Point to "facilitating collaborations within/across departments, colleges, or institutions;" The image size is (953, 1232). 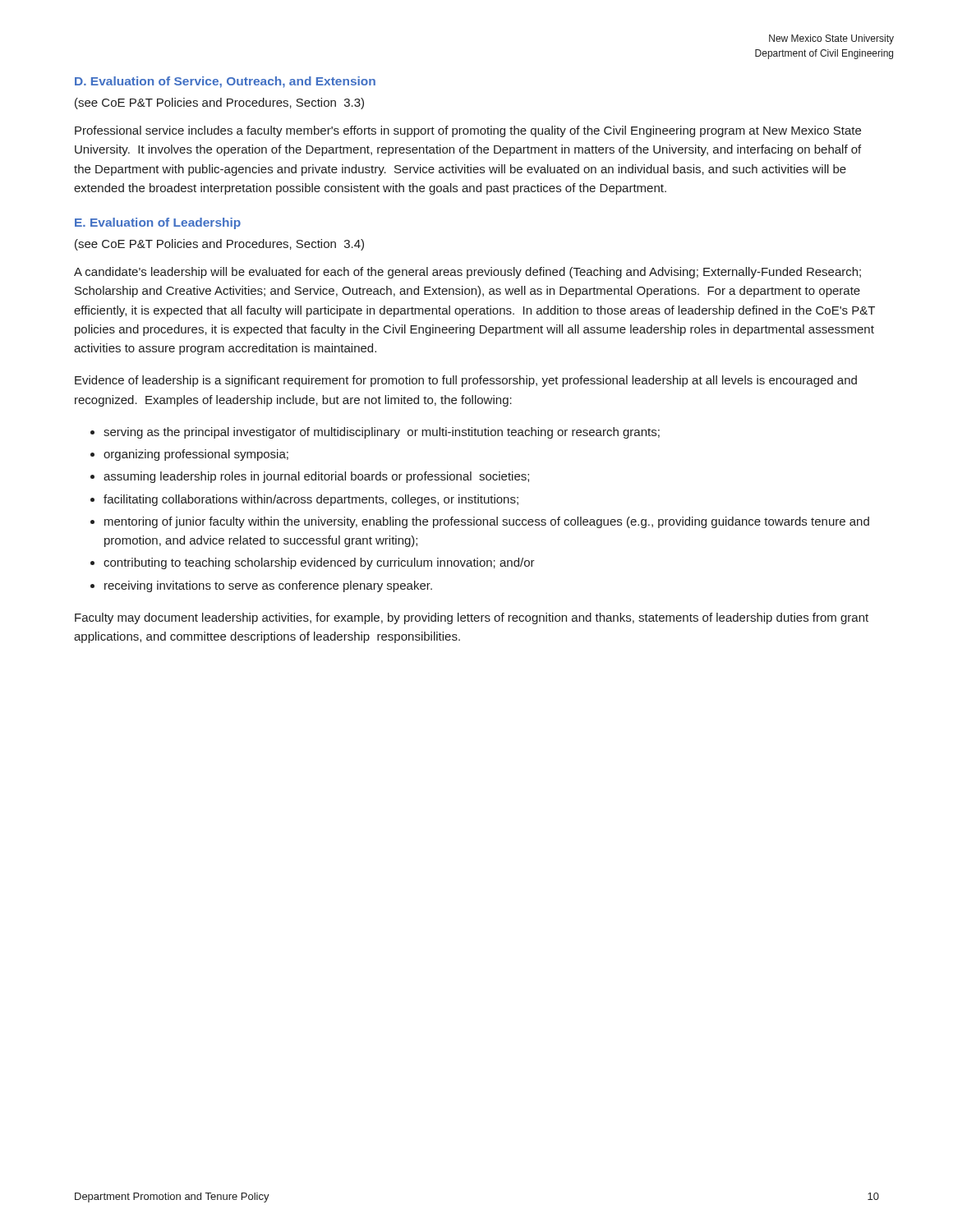311,499
